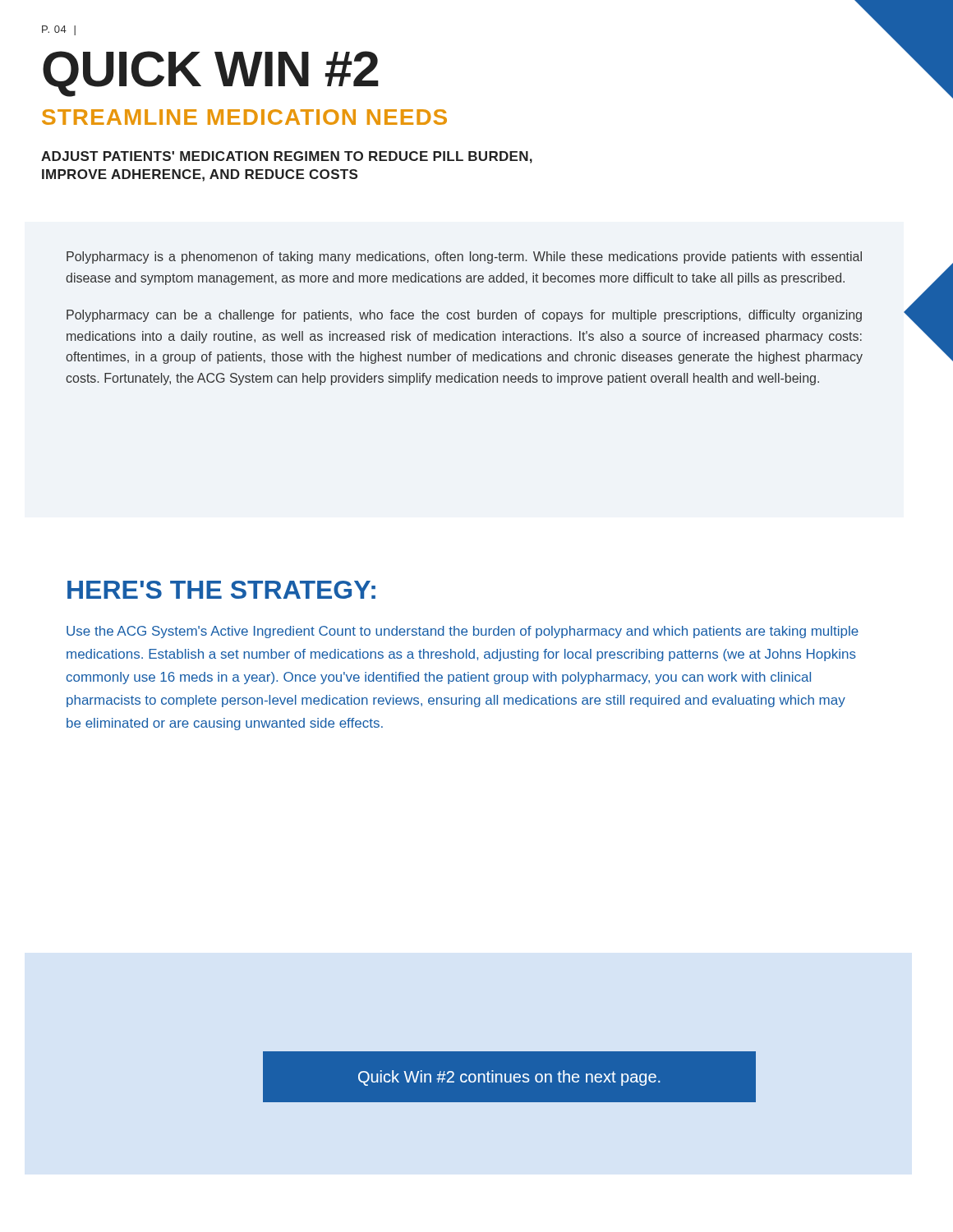This screenshot has width=953, height=1232.
Task: Find the block starting "Quick Win #2 continues on the next"
Action: [509, 1077]
